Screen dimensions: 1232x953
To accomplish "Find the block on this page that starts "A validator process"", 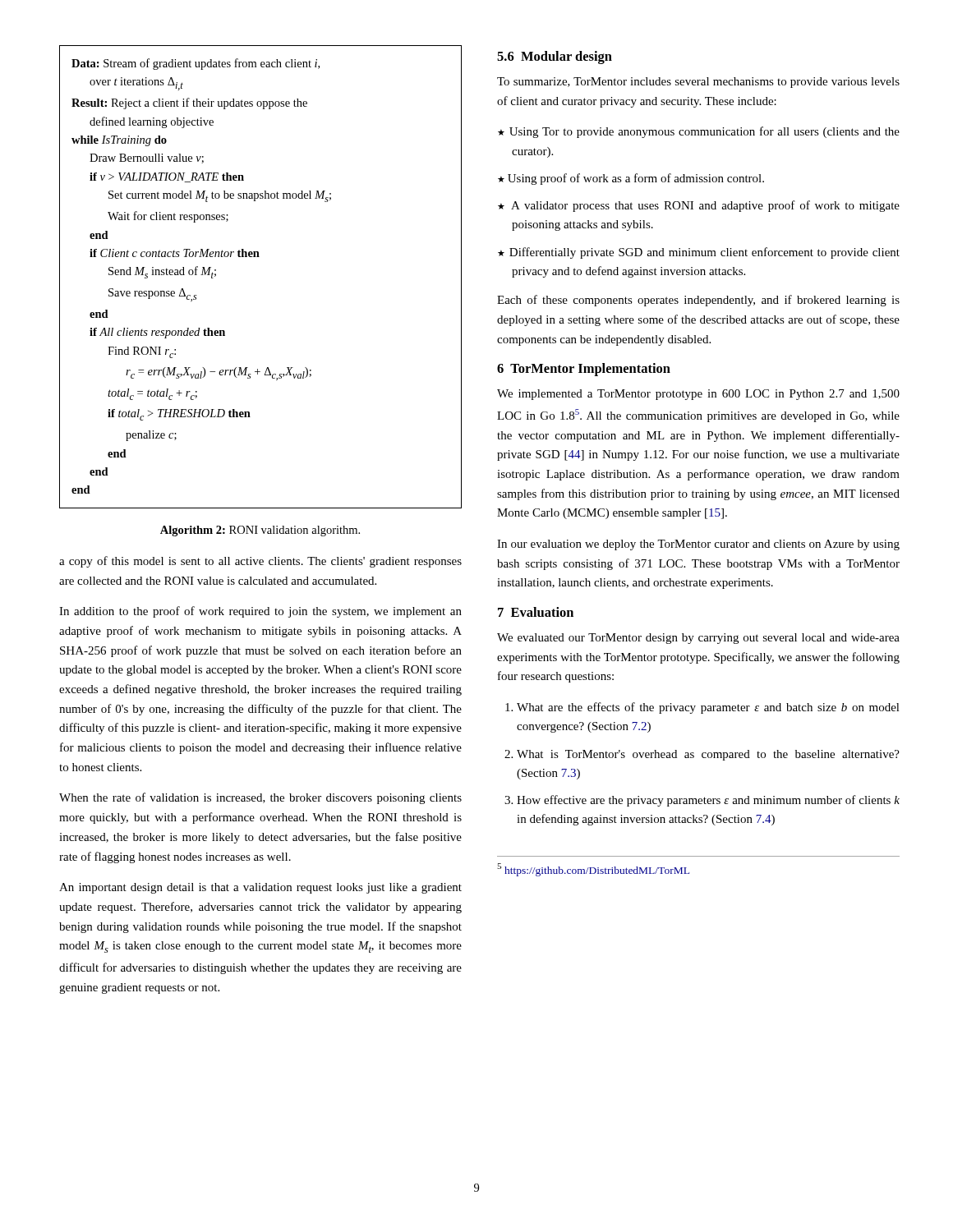I will [x=705, y=215].
